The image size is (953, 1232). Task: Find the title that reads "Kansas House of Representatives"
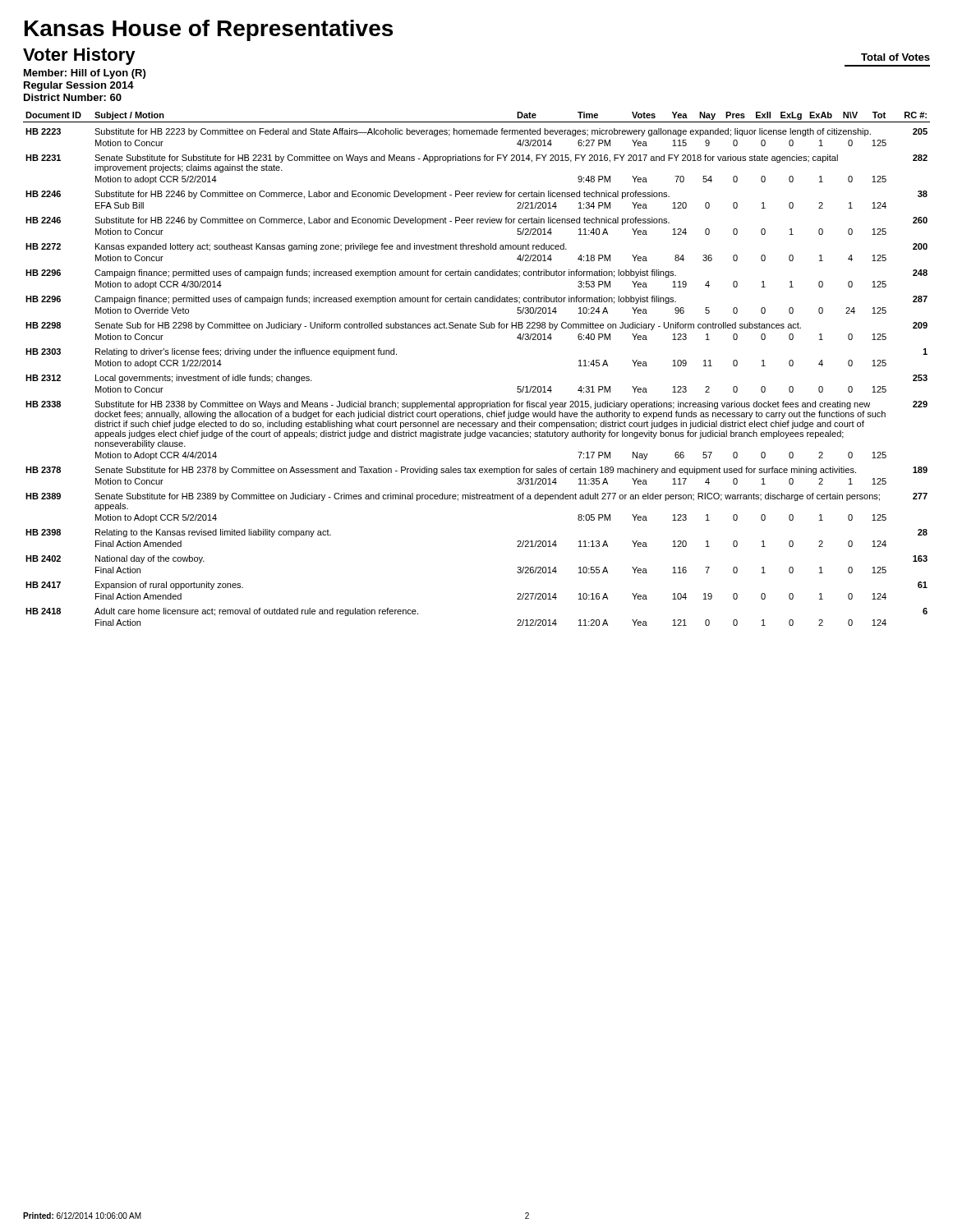point(208,28)
